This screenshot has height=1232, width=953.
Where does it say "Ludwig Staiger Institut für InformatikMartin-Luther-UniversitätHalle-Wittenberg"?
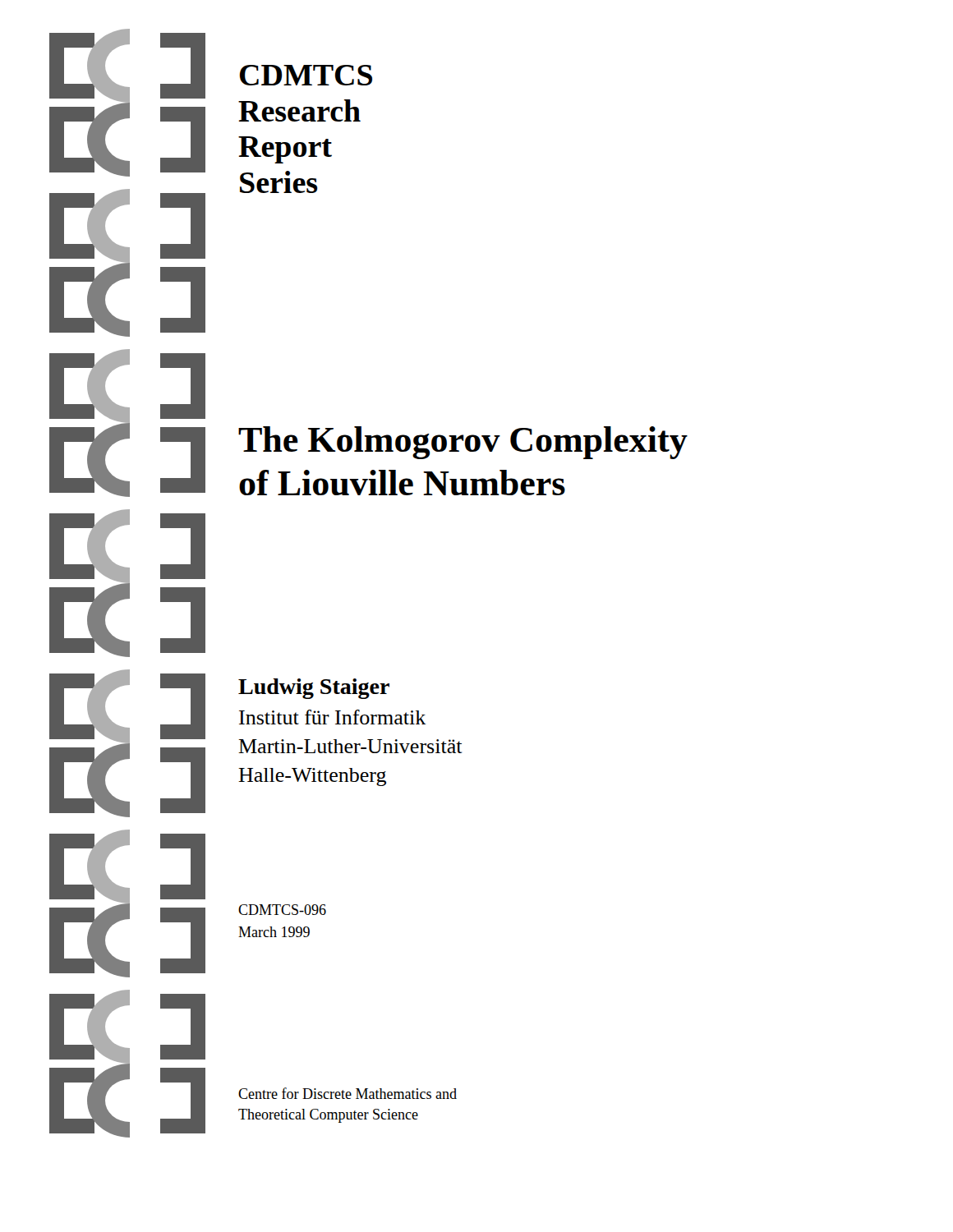(x=350, y=732)
